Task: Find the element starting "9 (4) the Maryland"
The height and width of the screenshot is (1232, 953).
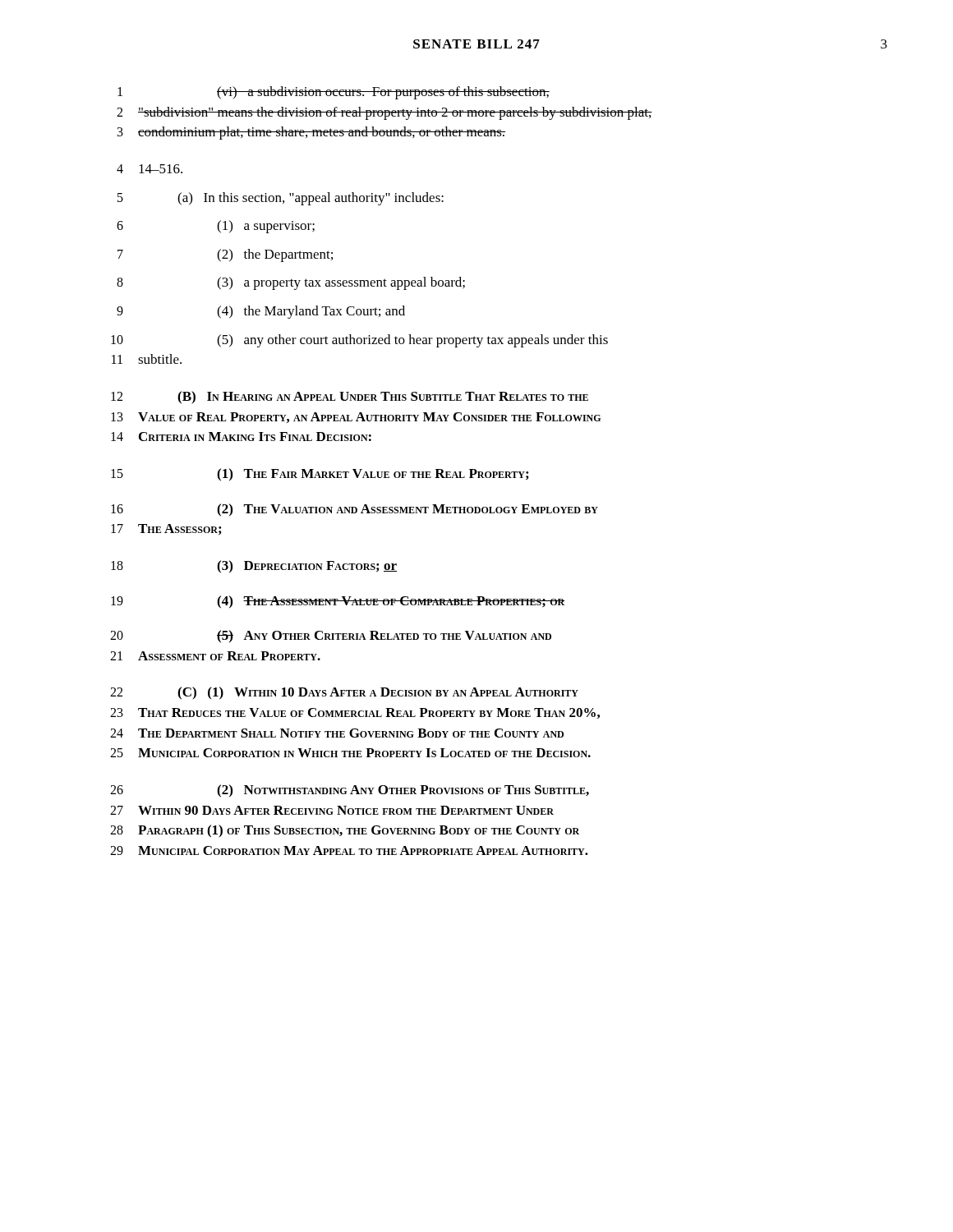Action: 261,312
